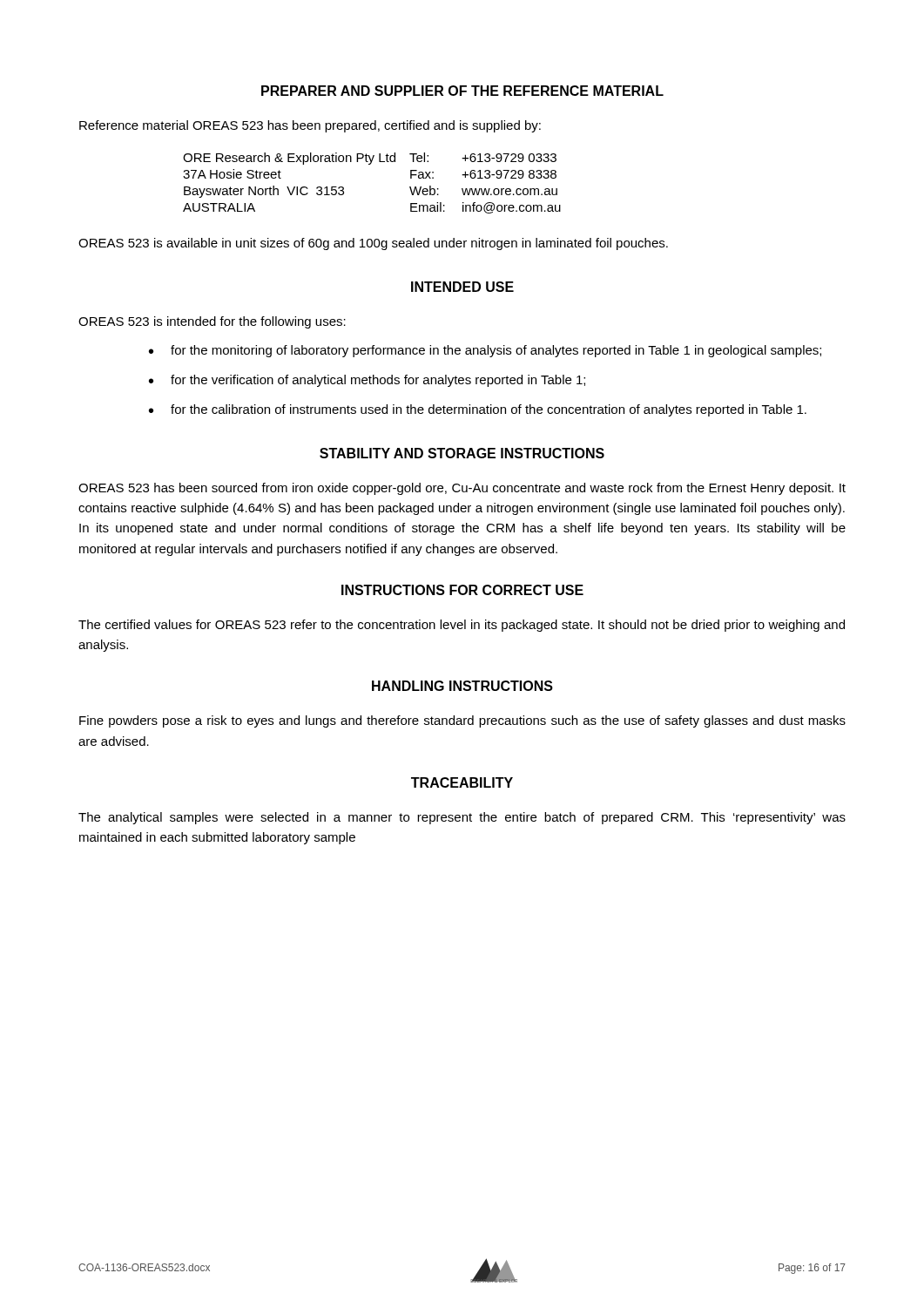Screen dimensions: 1307x924
Task: Click on the section header containing "INSTRUCTIONS FOR CORRECT USE"
Action: [462, 590]
